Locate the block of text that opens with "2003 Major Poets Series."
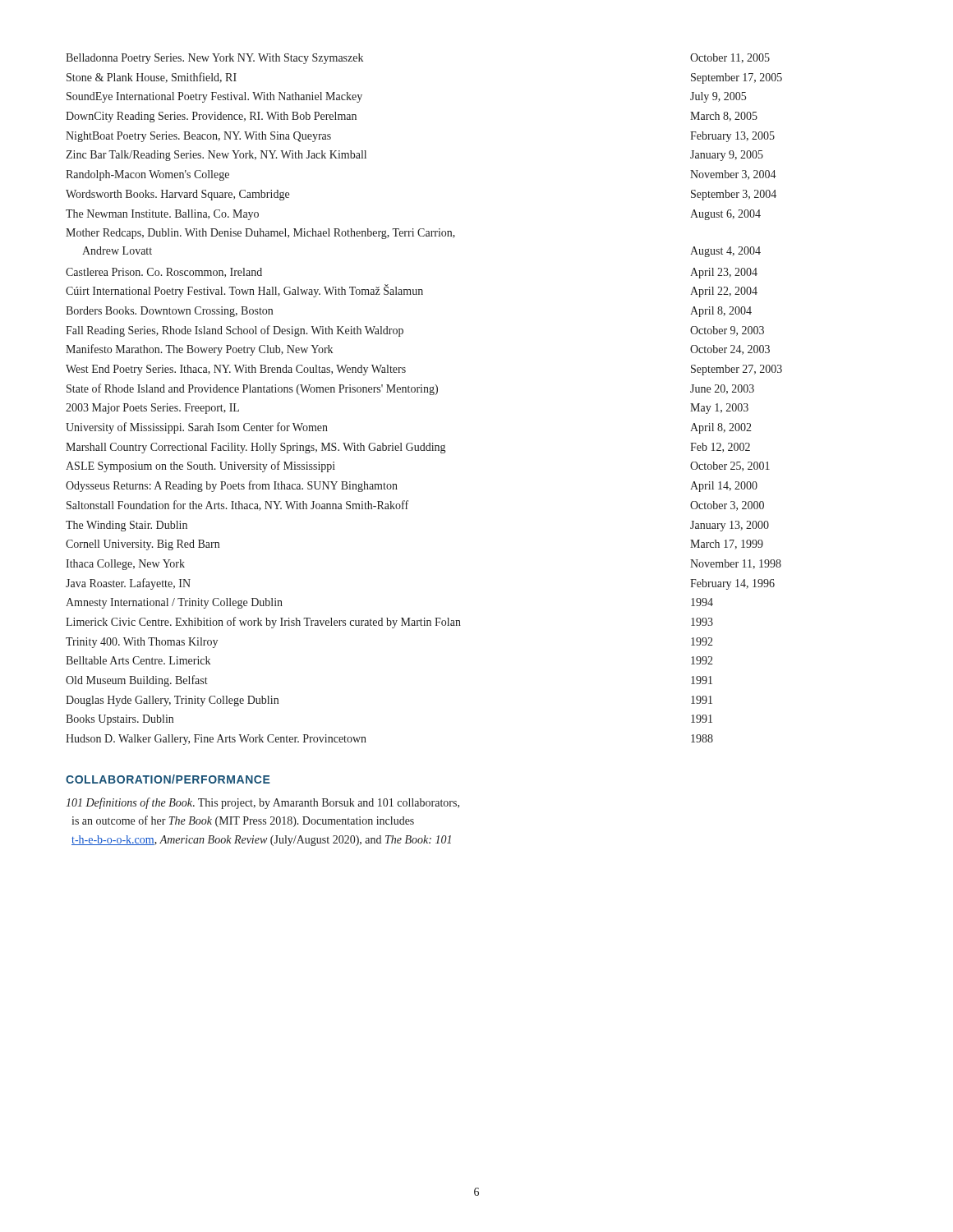 (153, 408)
